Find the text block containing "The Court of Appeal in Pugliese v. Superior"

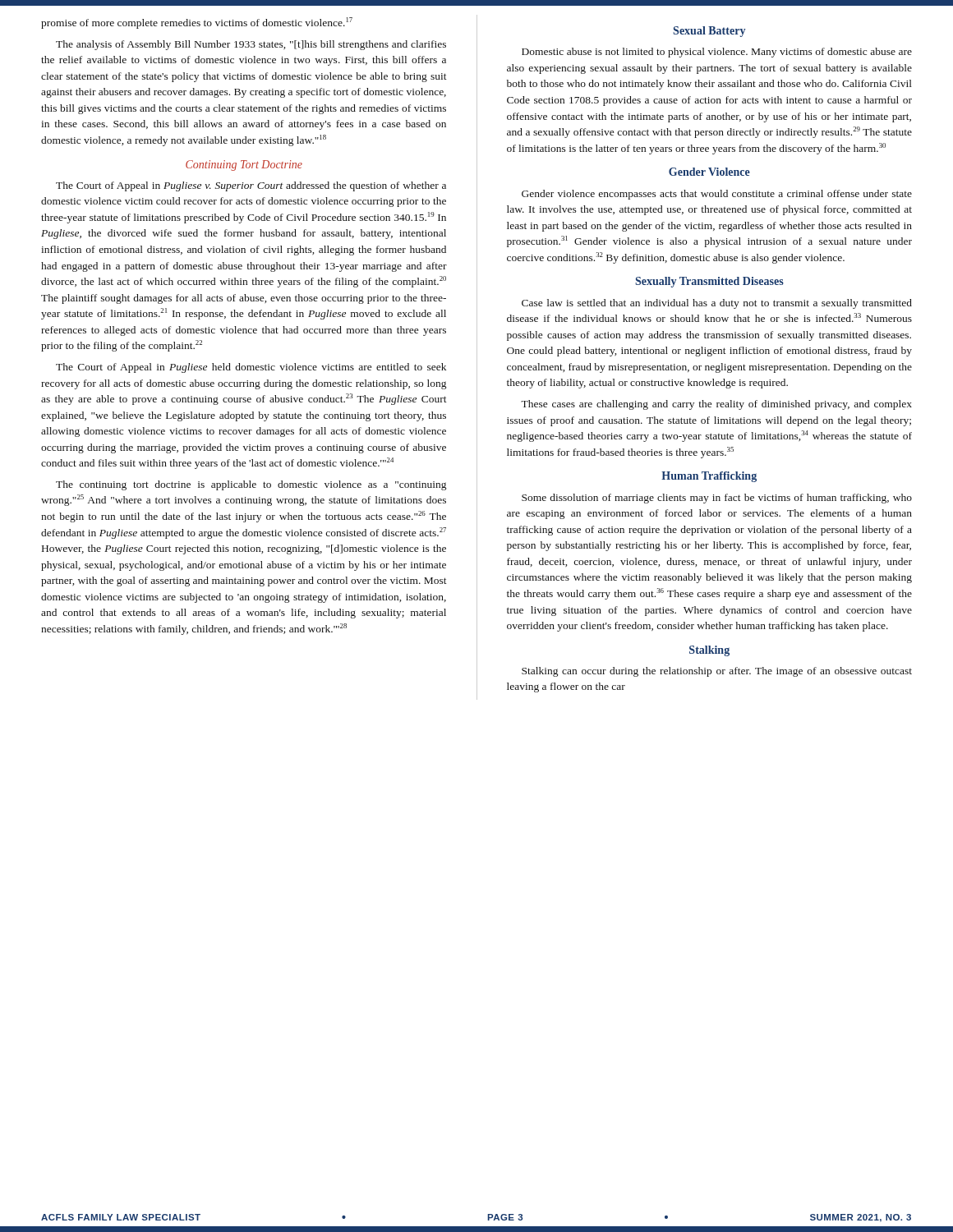tap(244, 266)
